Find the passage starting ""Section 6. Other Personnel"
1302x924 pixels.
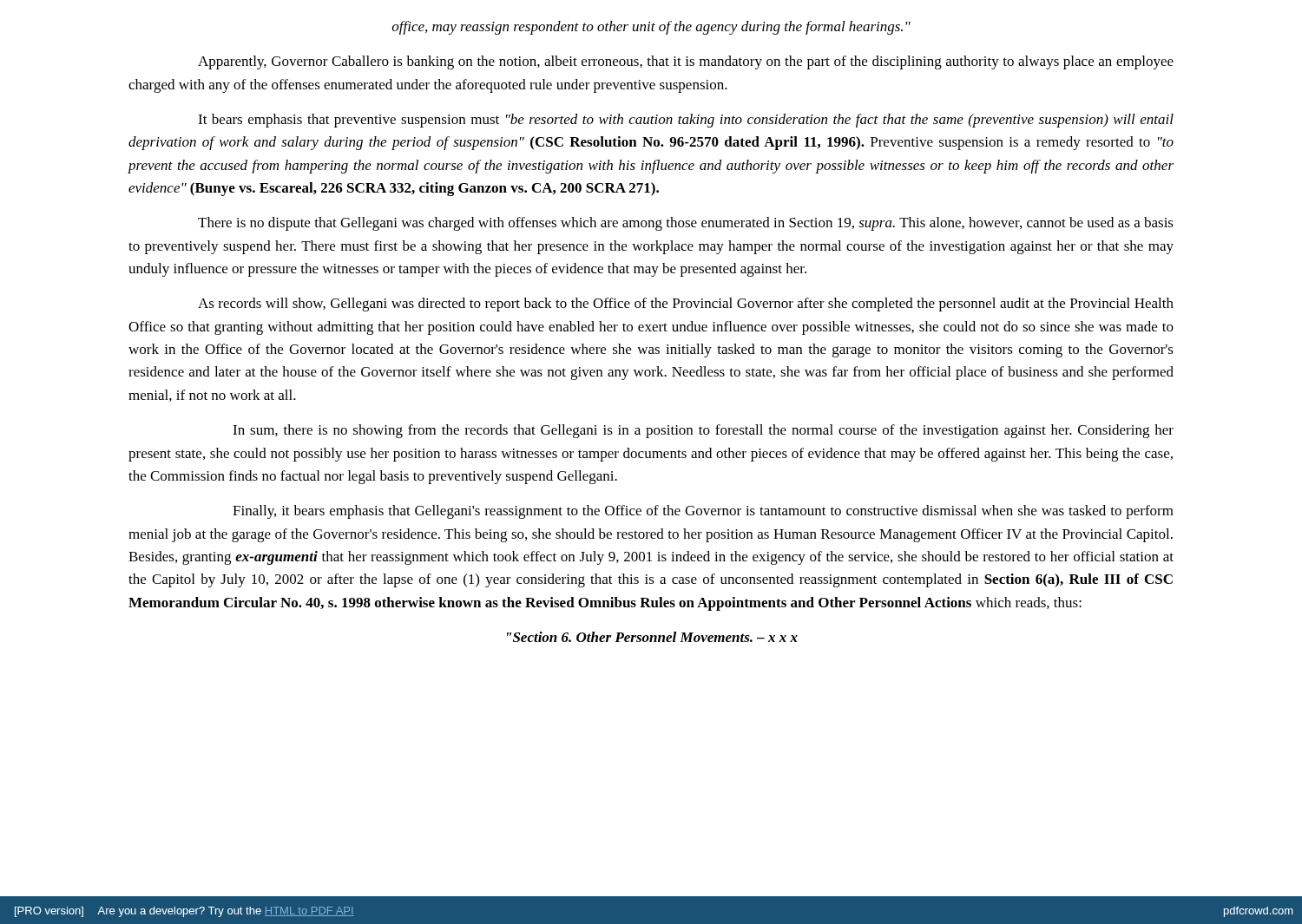(651, 638)
